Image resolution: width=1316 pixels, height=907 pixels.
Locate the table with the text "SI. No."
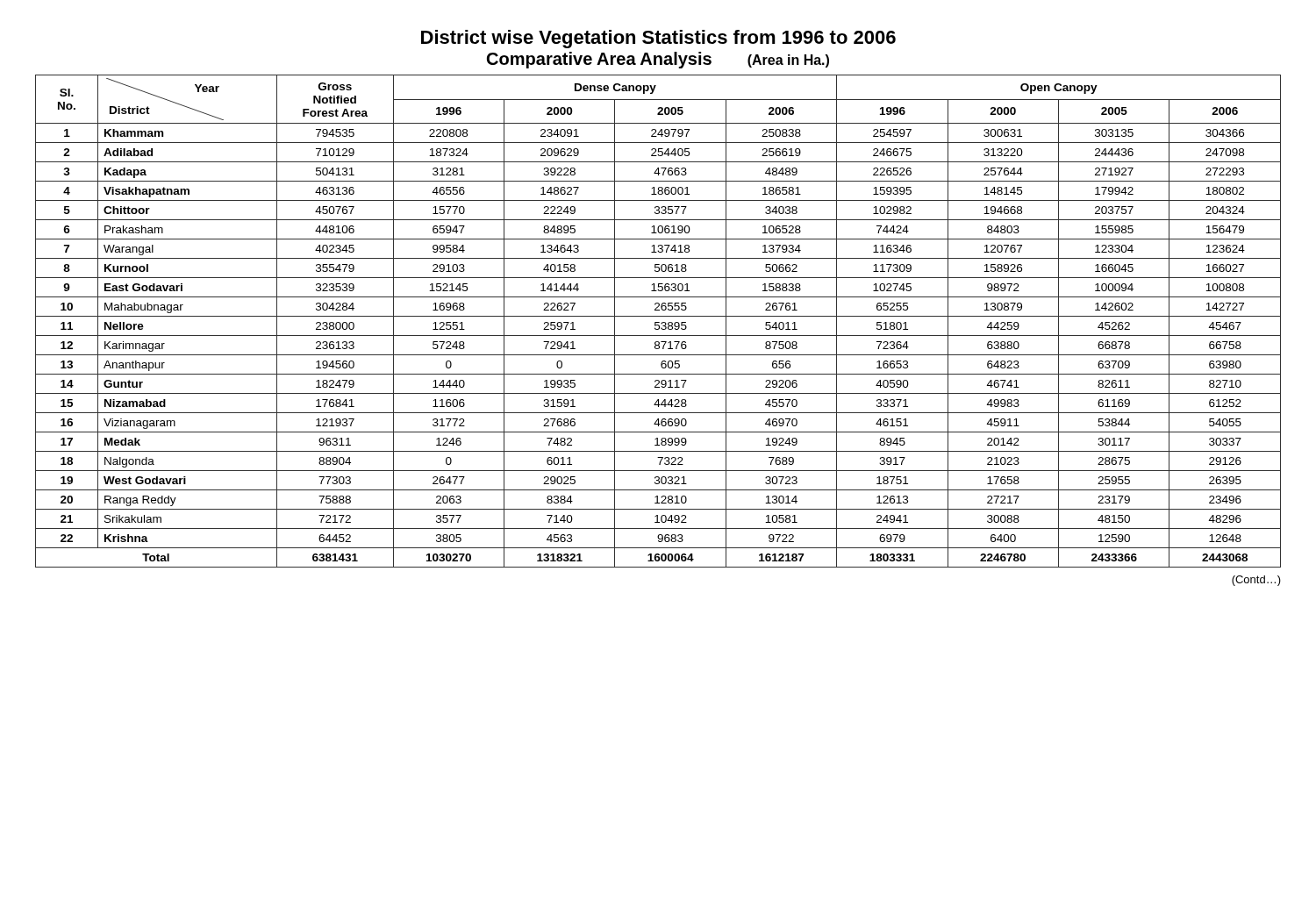658,321
